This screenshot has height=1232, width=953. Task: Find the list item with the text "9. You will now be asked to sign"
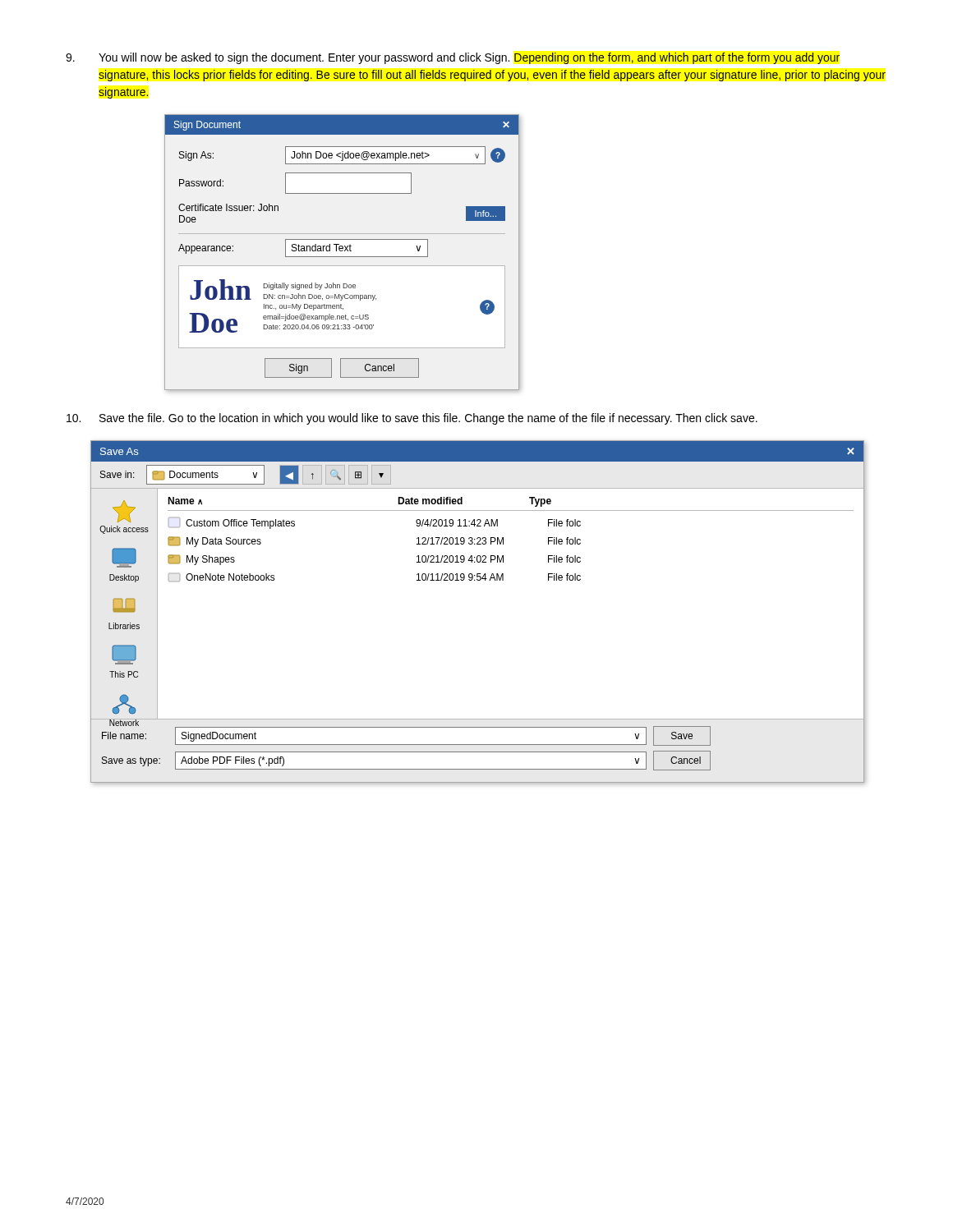(476, 75)
